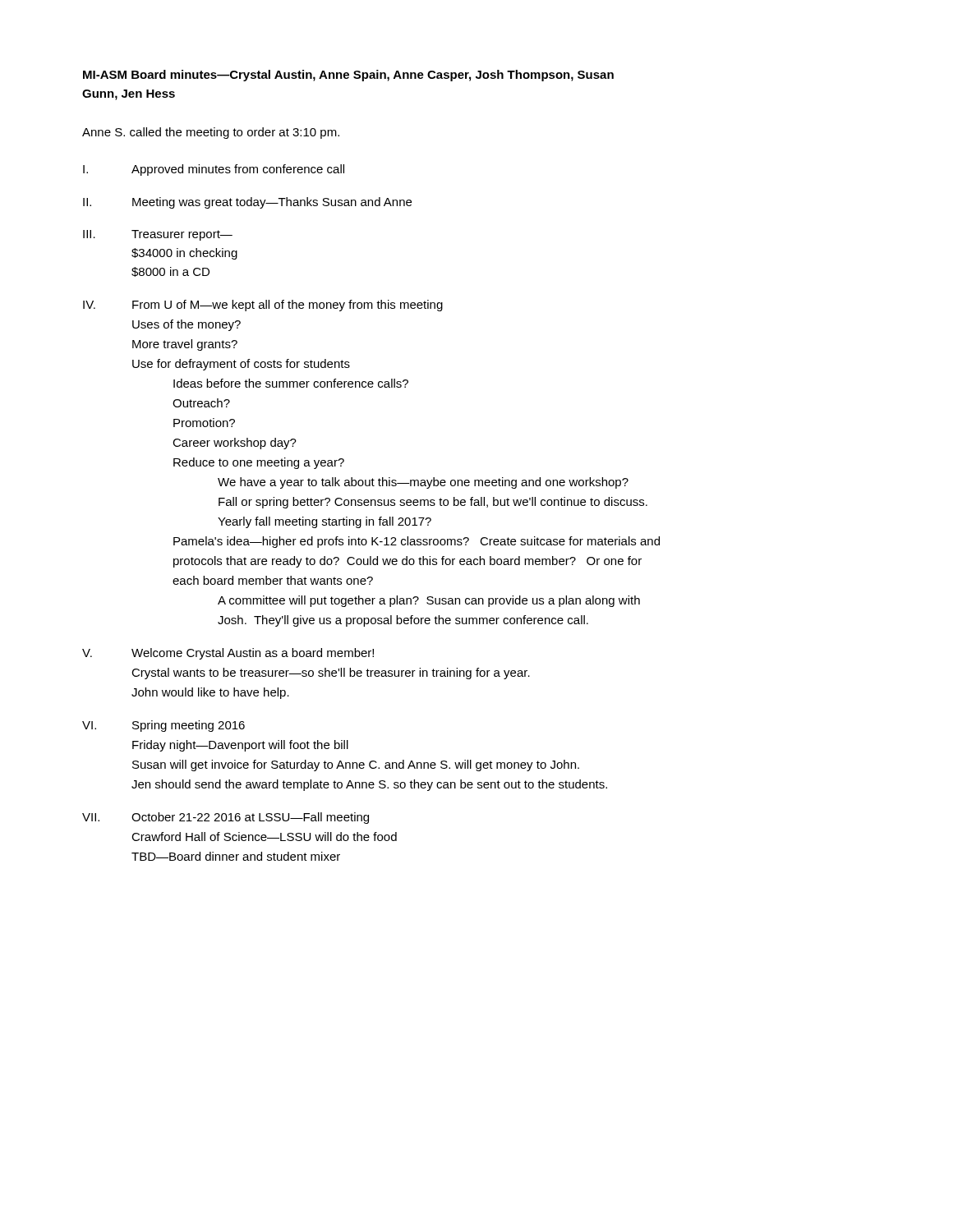953x1232 pixels.
Task: Locate the list item that reads "VI. Spring meeting"
Action: (x=476, y=754)
